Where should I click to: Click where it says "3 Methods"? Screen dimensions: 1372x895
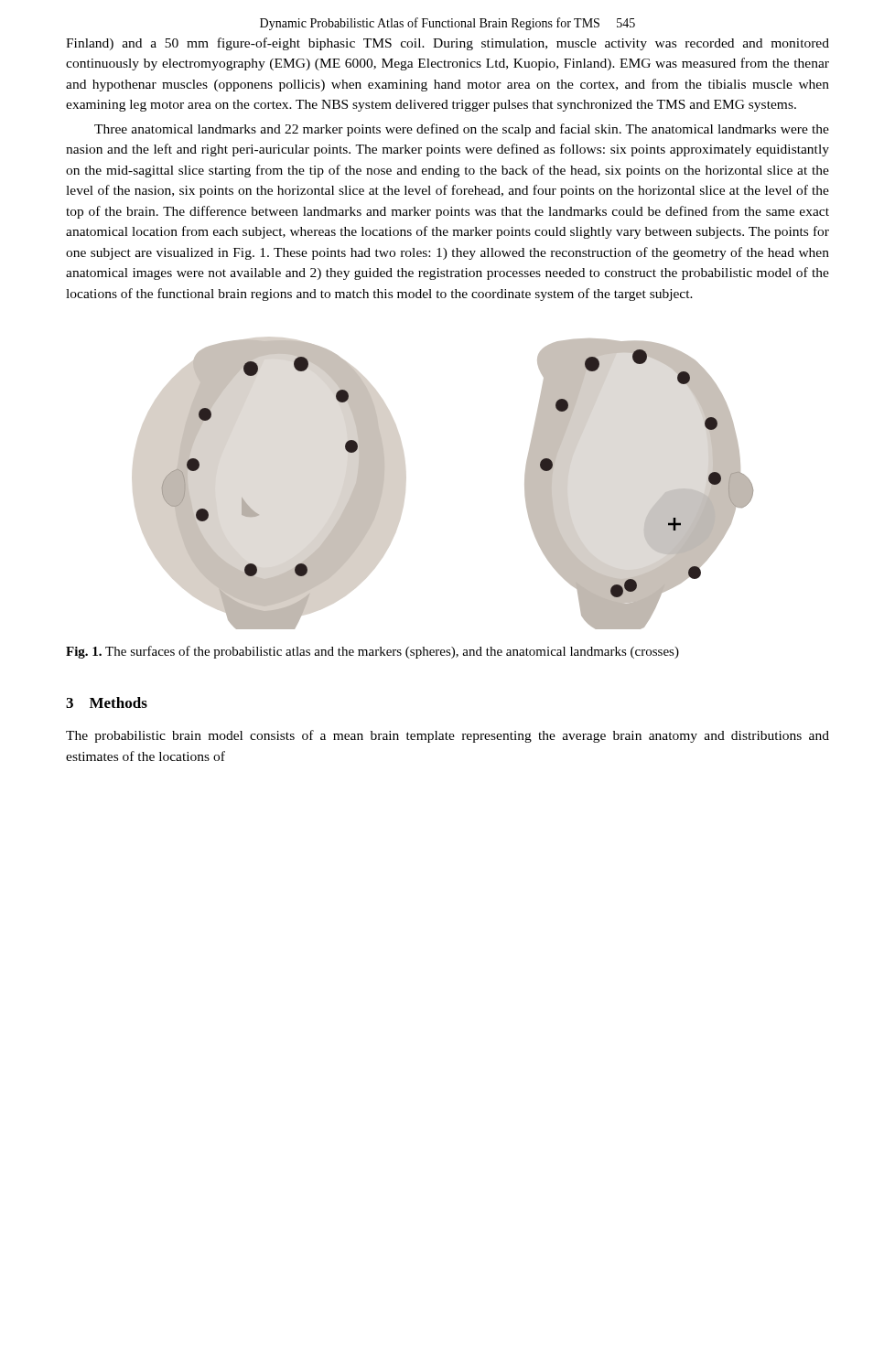[x=107, y=703]
